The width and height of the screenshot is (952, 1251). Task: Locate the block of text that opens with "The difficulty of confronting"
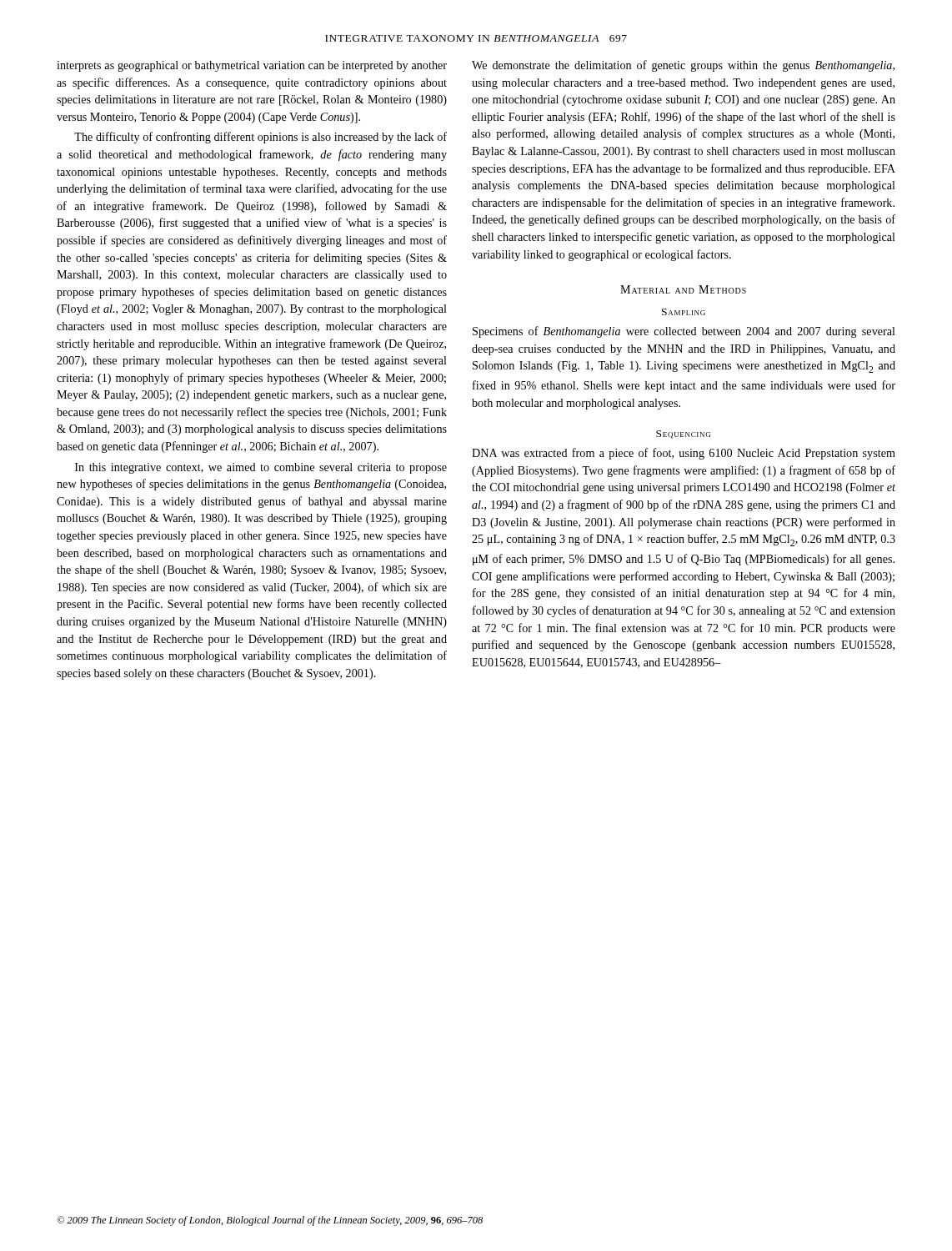[252, 292]
